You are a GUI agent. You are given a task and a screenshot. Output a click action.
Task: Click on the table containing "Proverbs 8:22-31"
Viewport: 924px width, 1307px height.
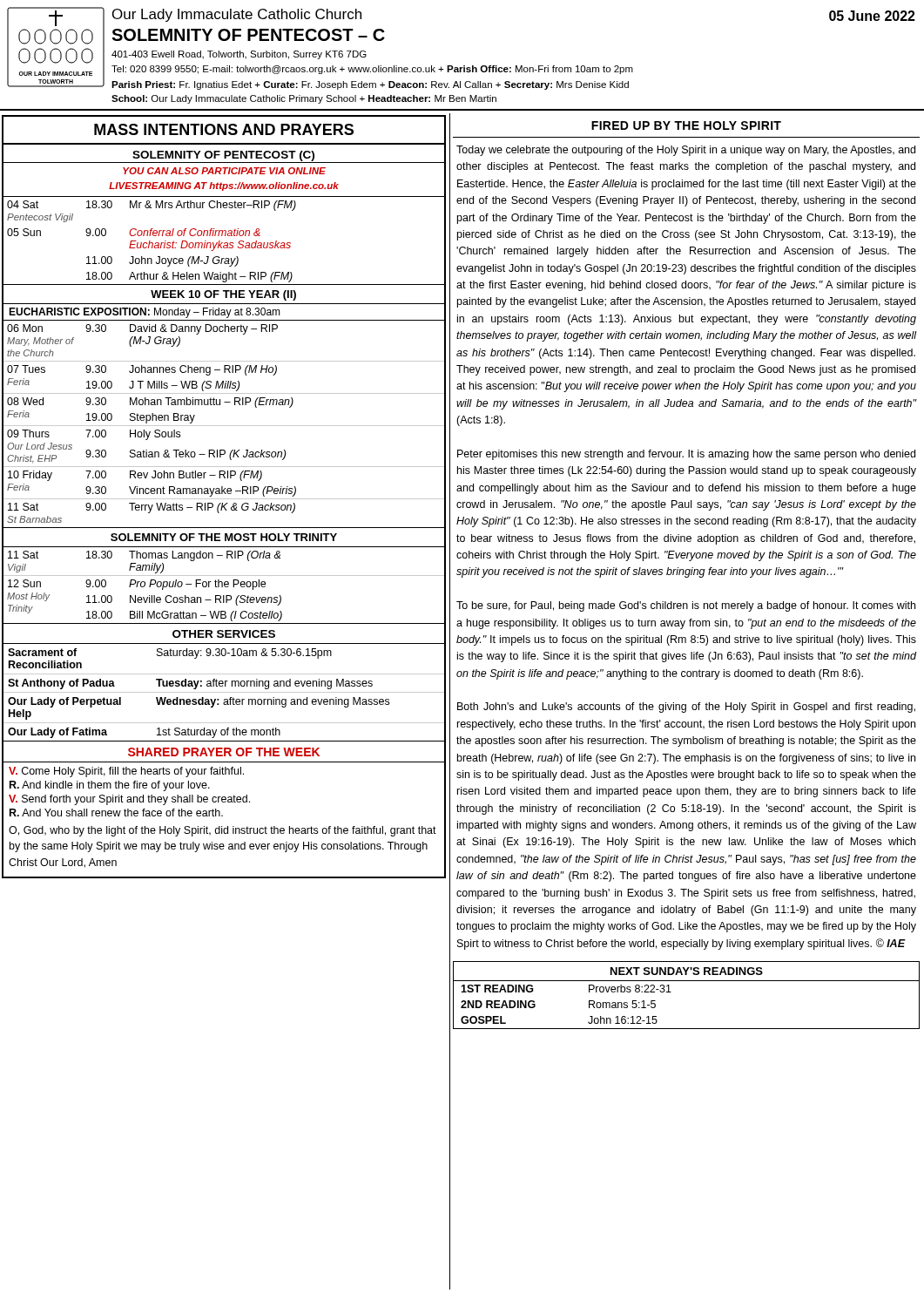coord(686,995)
